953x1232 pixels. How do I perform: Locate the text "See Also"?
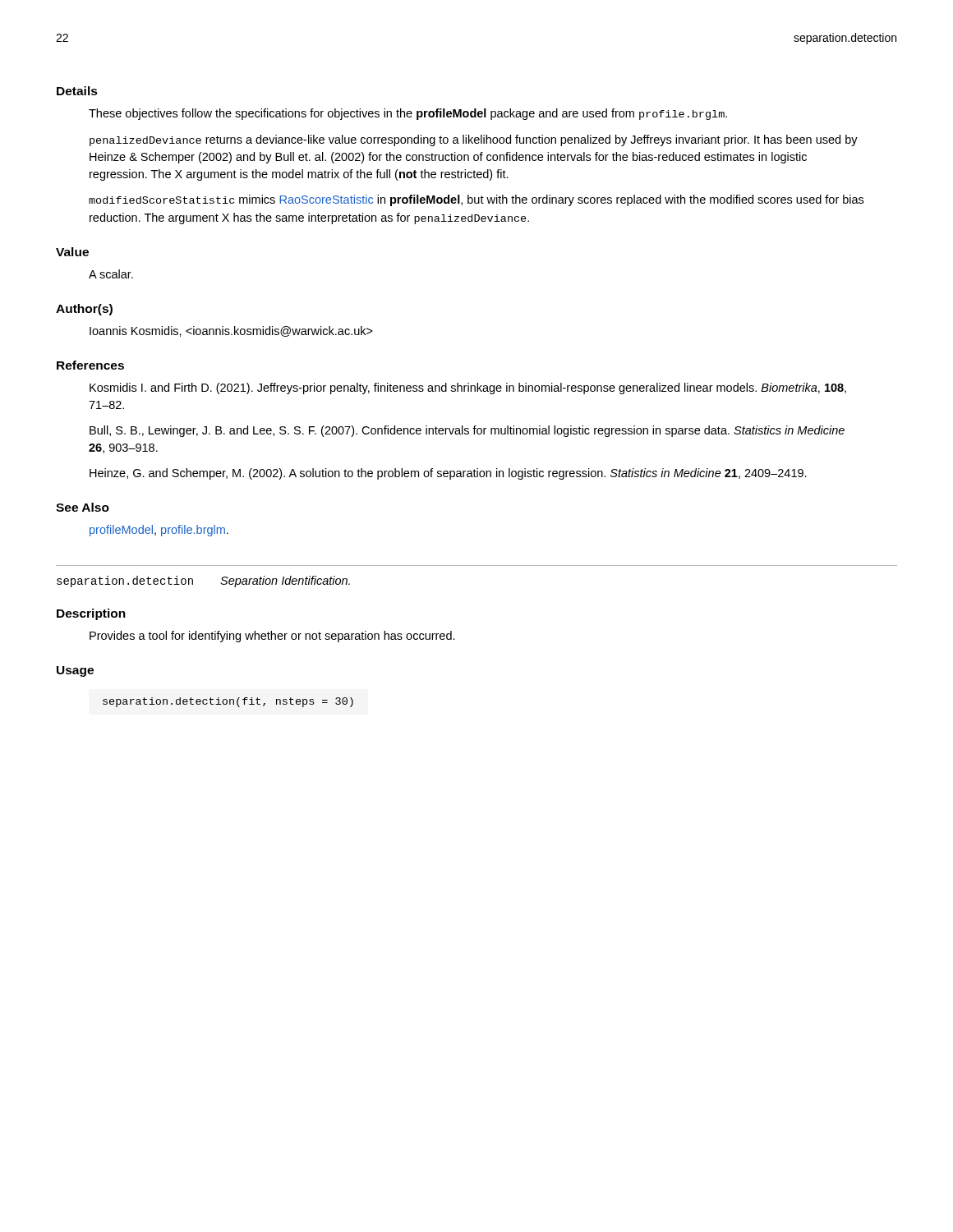83,508
